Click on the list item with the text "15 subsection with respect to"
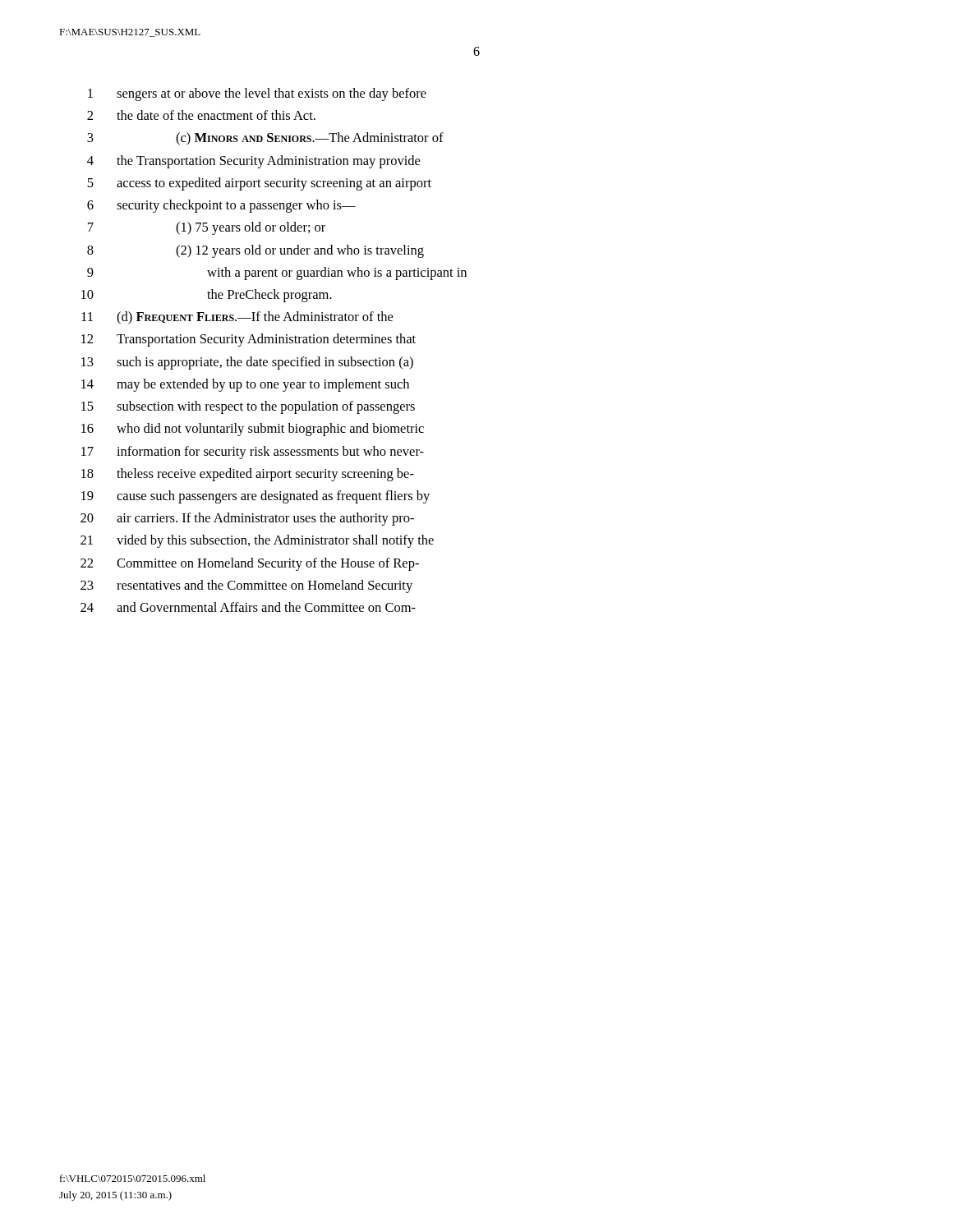 (237, 406)
